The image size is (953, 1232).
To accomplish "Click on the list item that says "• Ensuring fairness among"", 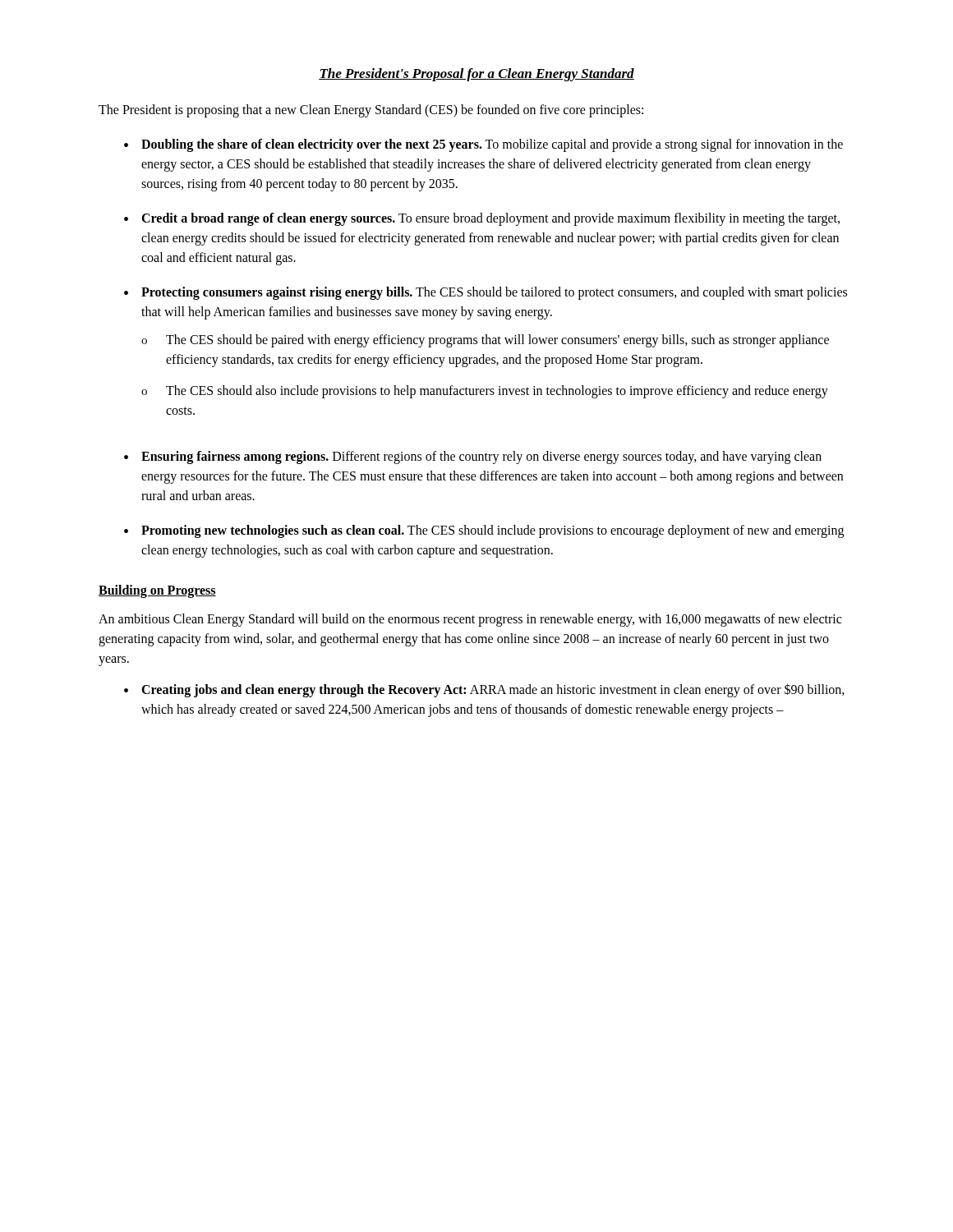I will (x=489, y=476).
